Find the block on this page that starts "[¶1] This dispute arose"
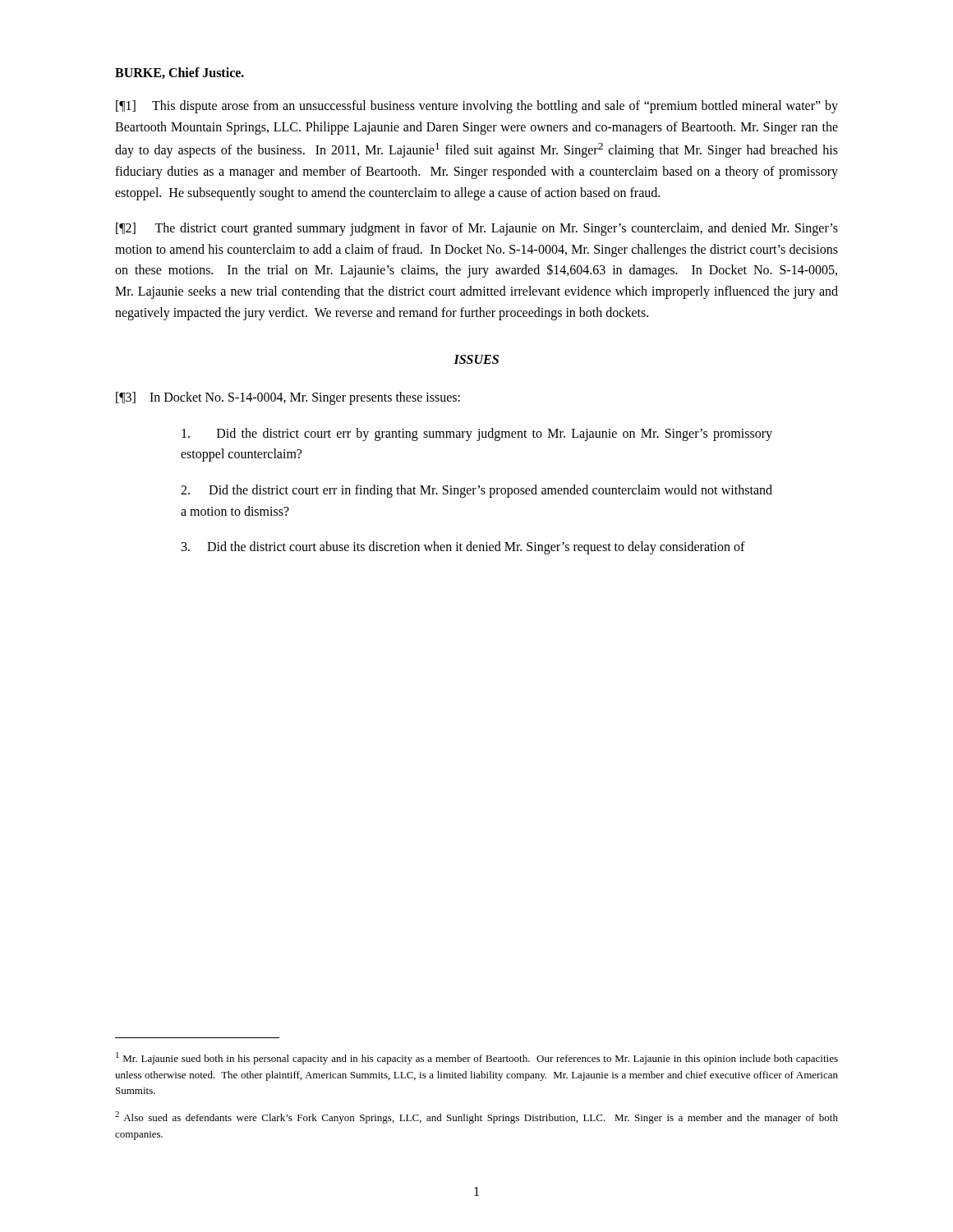The width and height of the screenshot is (953, 1232). coord(476,149)
